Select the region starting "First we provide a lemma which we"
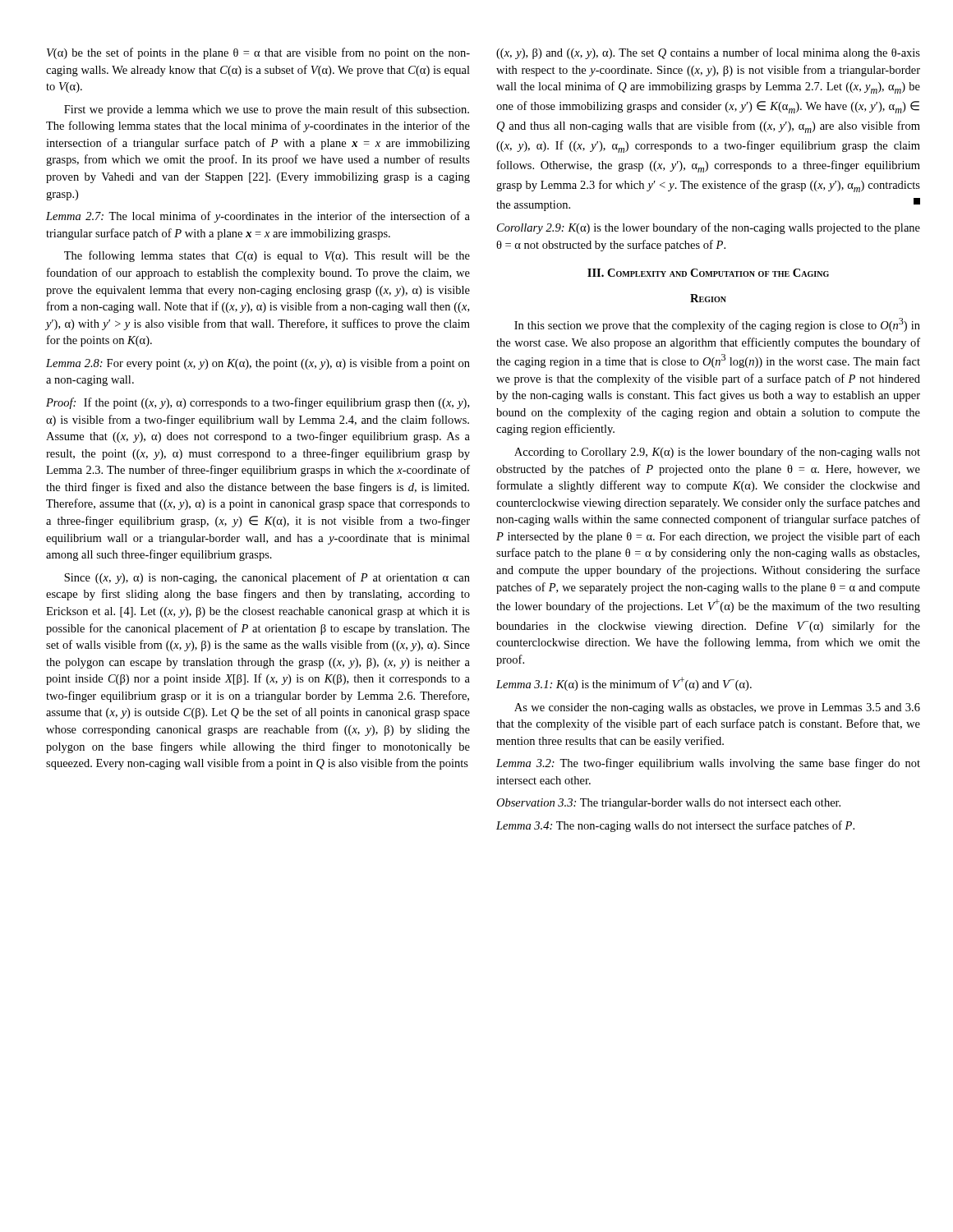953x1232 pixels. coord(258,151)
